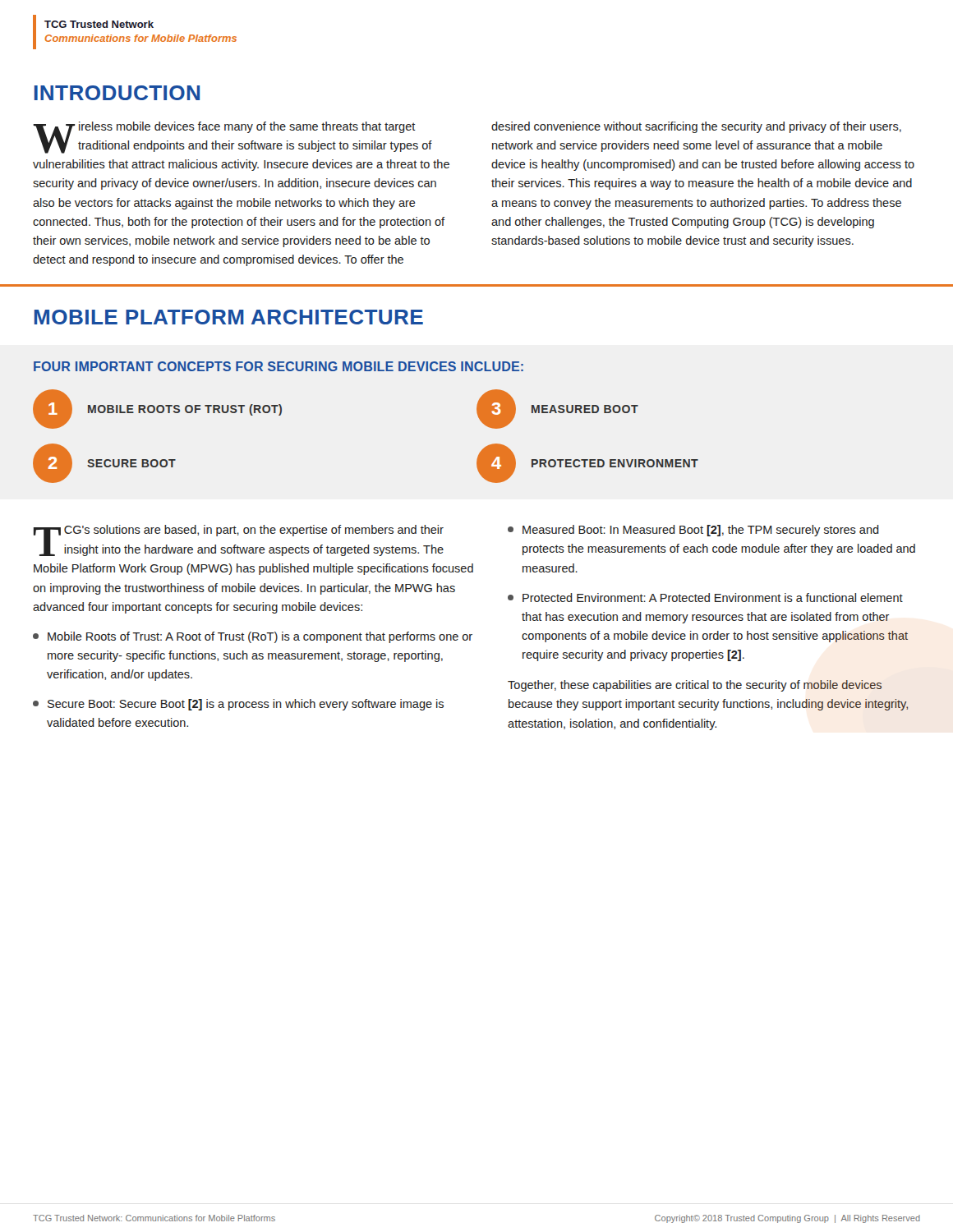
Task: Point to the block beginning "TCG's solutions are"
Action: click(253, 567)
